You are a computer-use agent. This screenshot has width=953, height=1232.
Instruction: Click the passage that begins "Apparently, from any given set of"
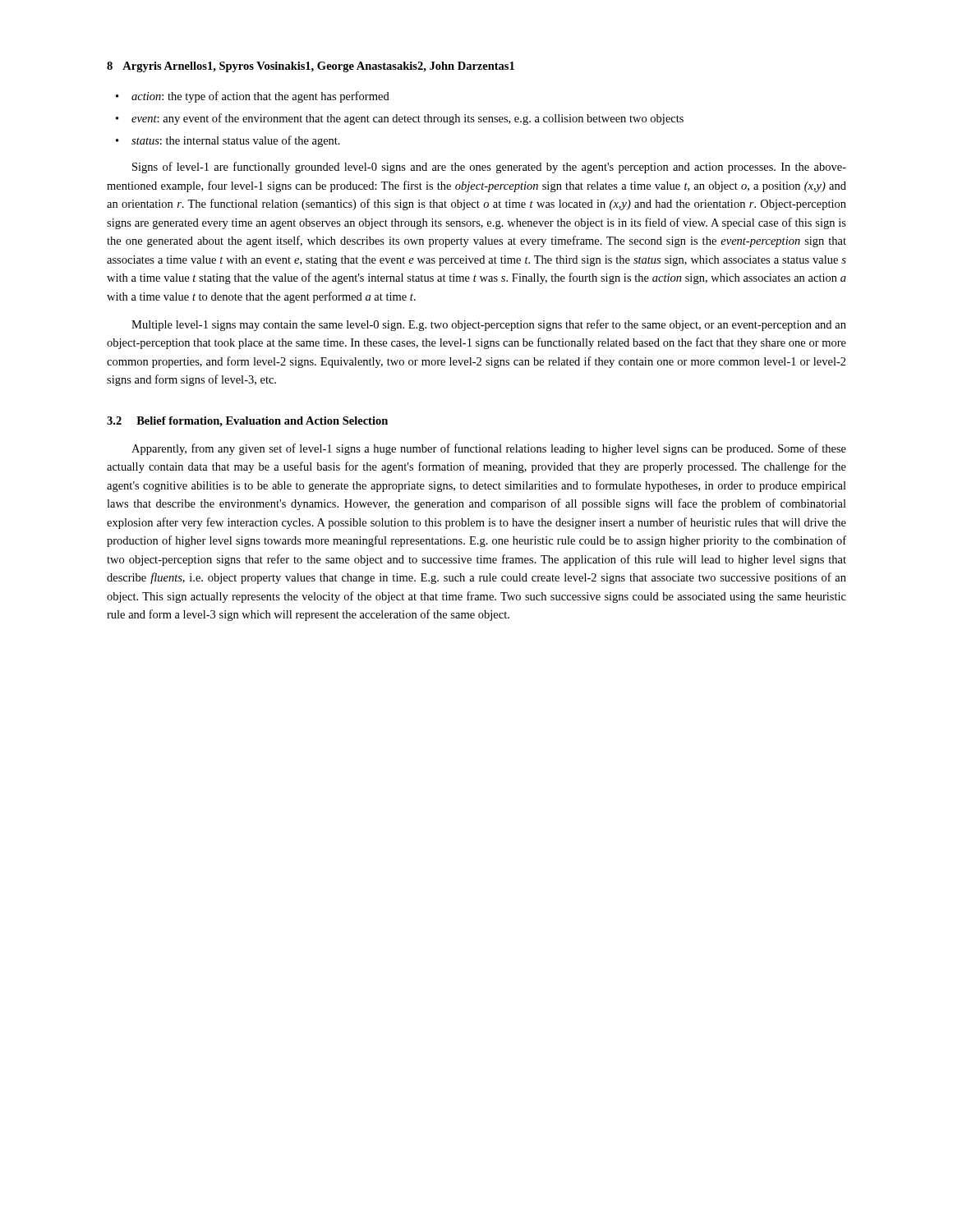point(476,531)
